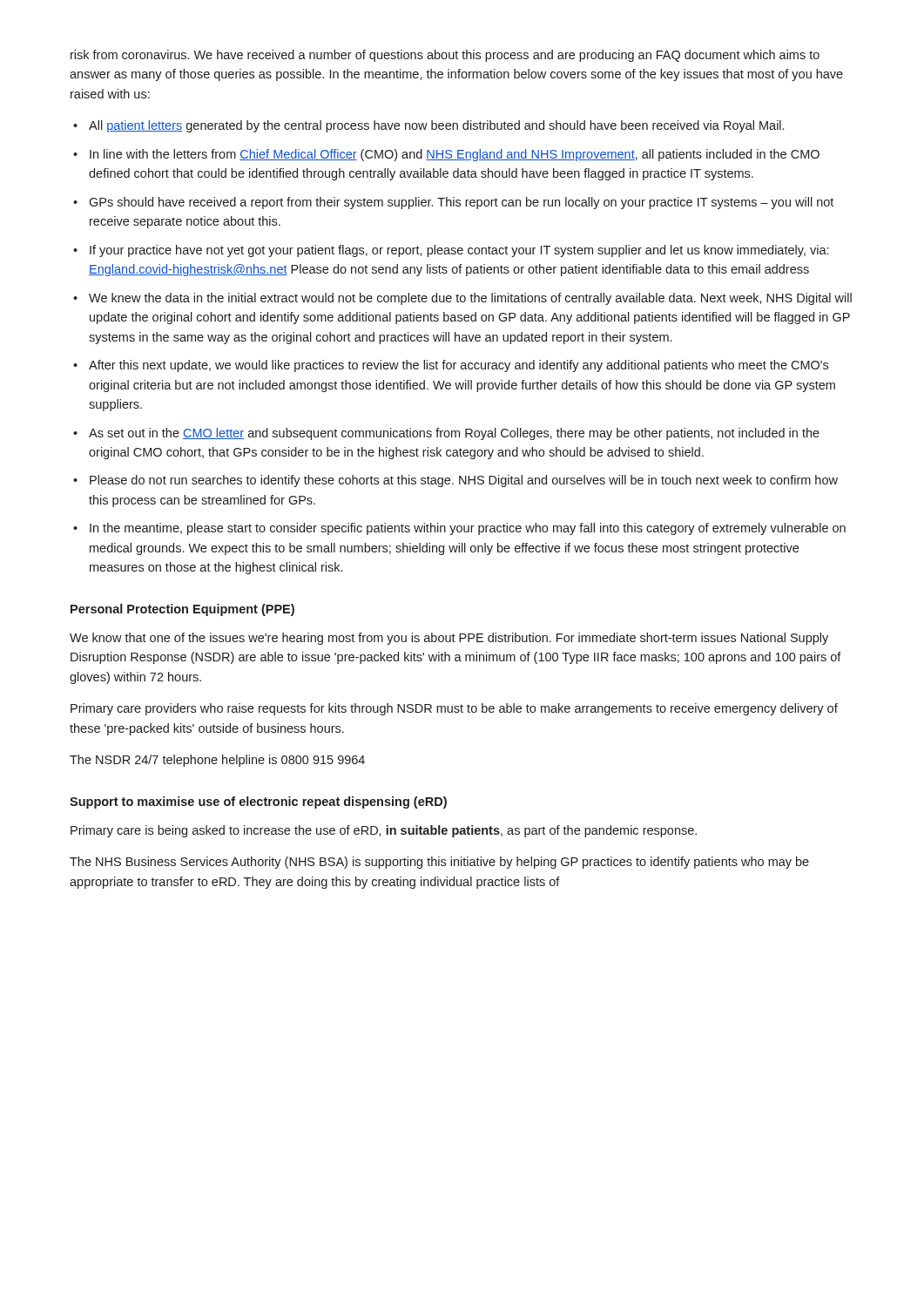
Task: Locate the text block that reads "Primary care is being asked to increase the"
Action: point(462,830)
